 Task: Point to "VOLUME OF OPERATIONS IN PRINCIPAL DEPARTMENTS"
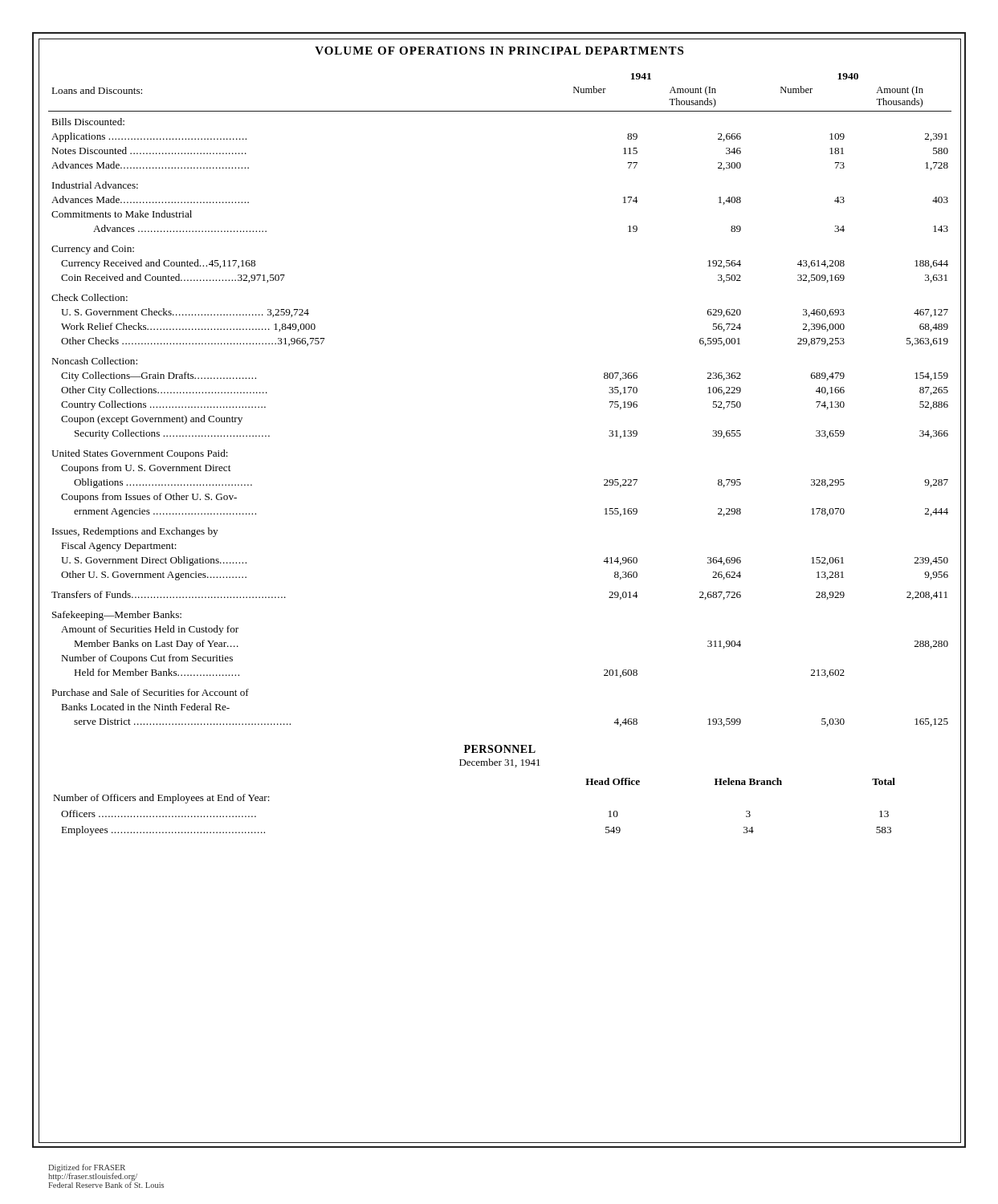pyautogui.click(x=500, y=51)
